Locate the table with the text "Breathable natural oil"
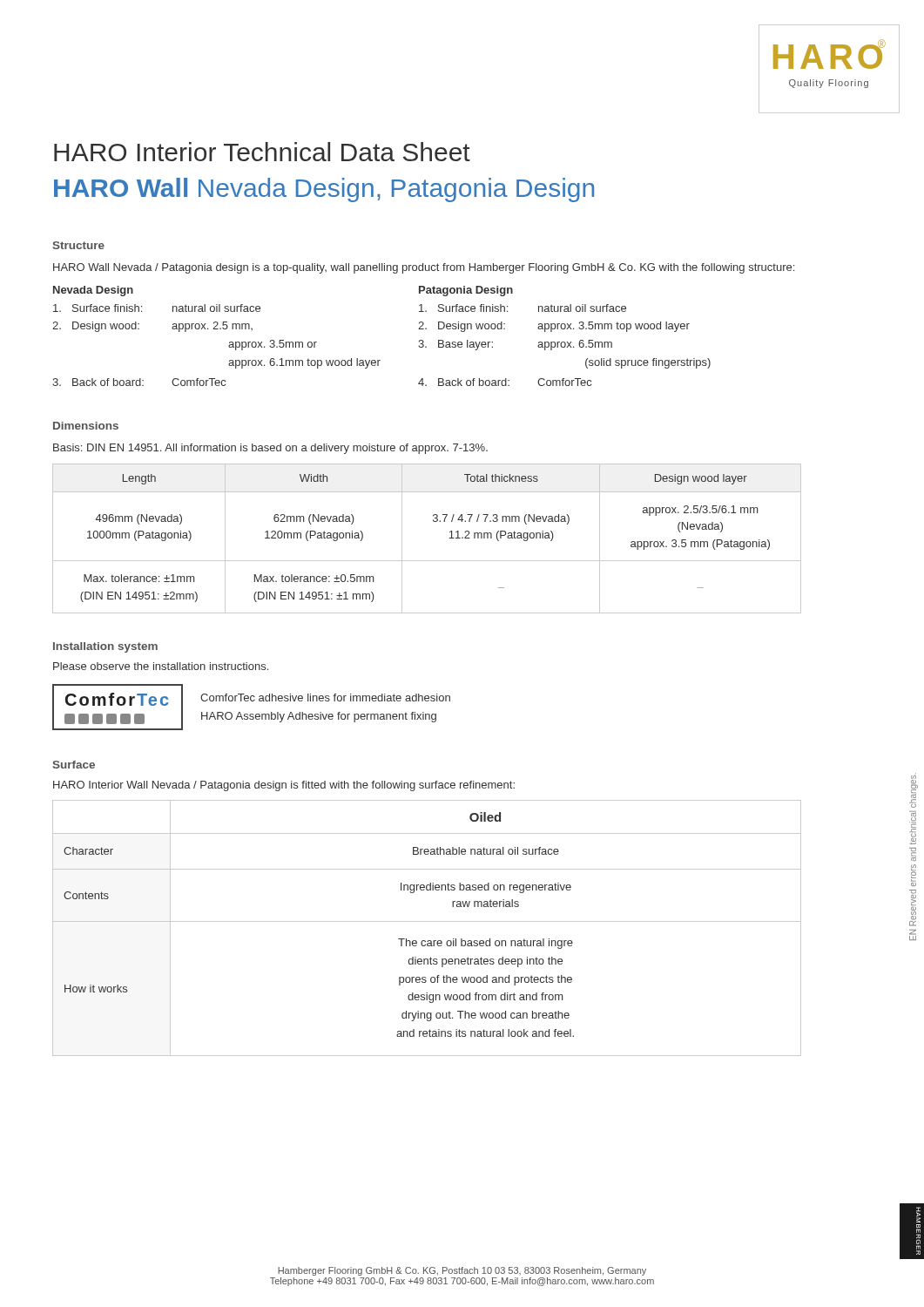This screenshot has height=1307, width=924. (x=427, y=928)
